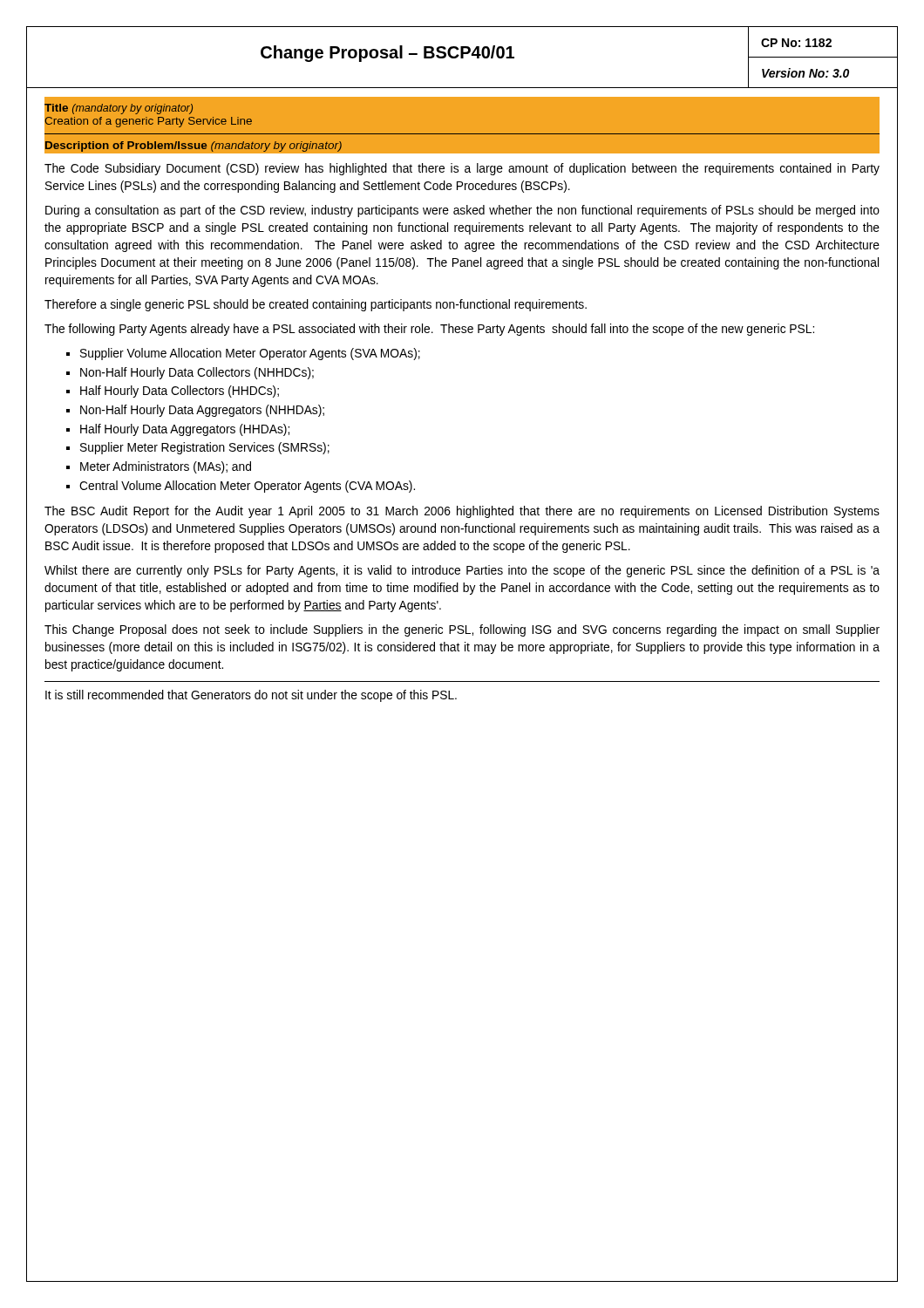
Task: Where does it say "Non-Half Hourly Data Aggregators (NHHDAs);"?
Action: 202,410
